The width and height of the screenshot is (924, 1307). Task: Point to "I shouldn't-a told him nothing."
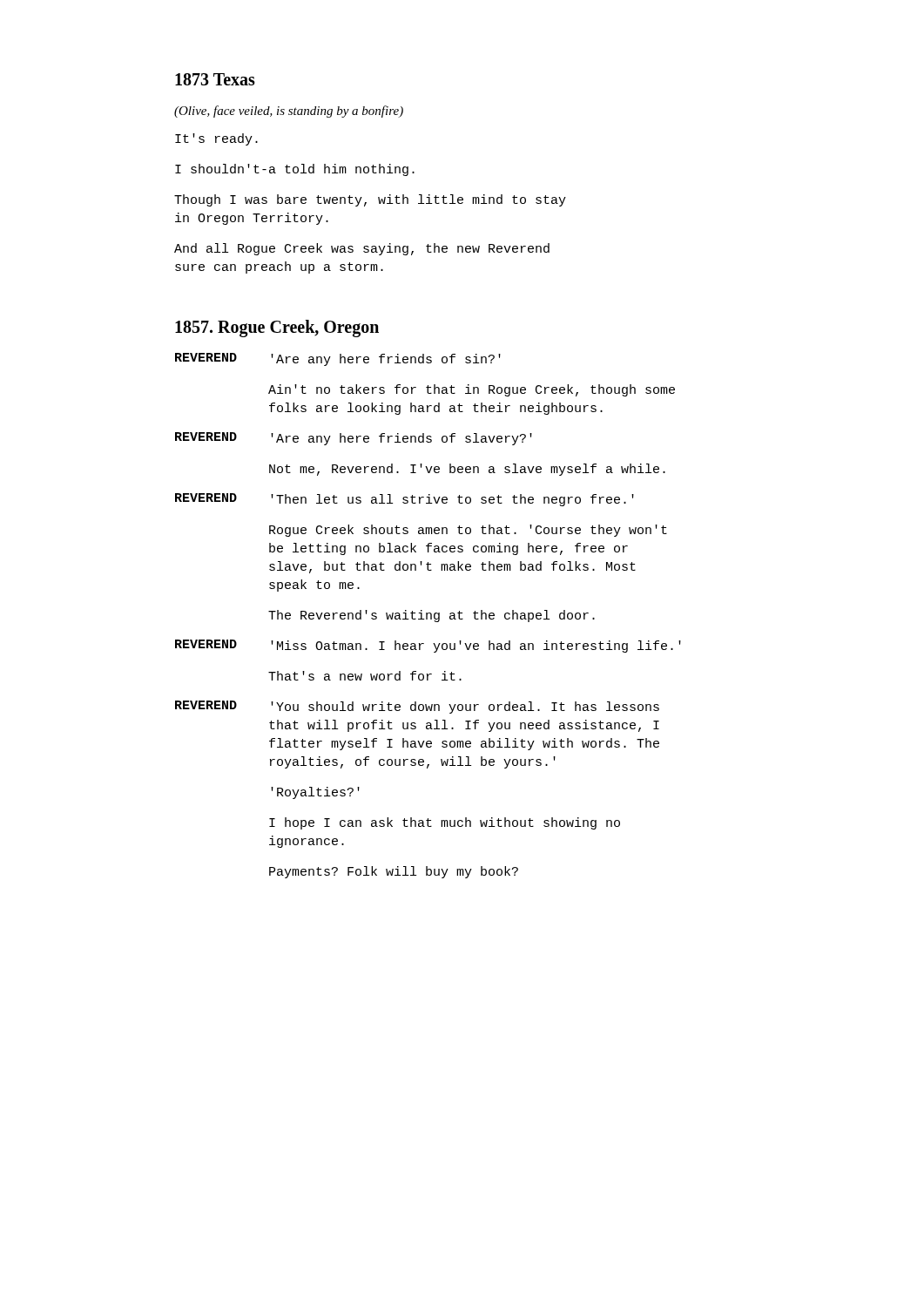295,170
